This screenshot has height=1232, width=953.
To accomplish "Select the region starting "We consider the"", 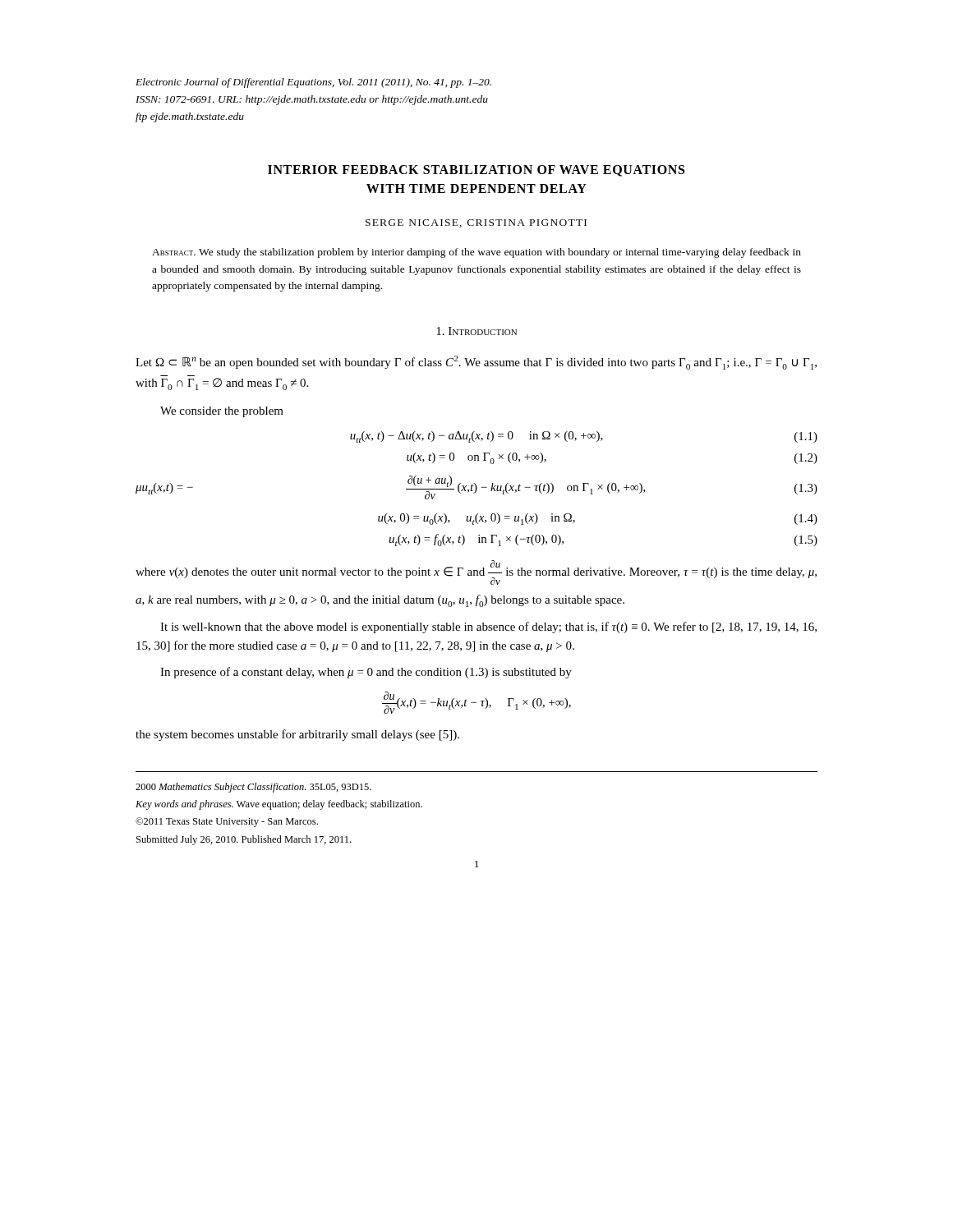I will point(209,411).
